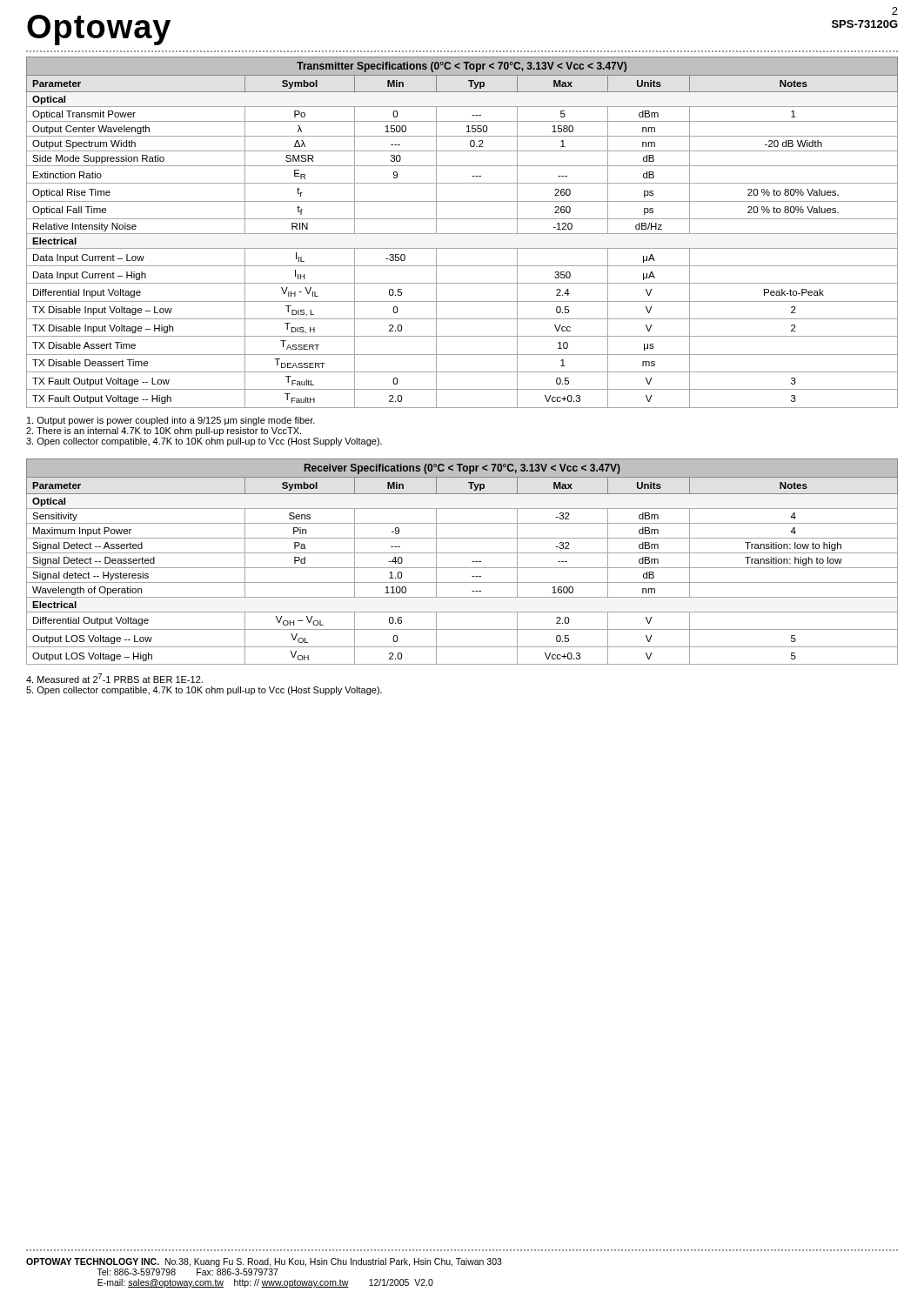Click on the block starting "There is an internal"
Screen dimensions: 1305x924
(164, 430)
